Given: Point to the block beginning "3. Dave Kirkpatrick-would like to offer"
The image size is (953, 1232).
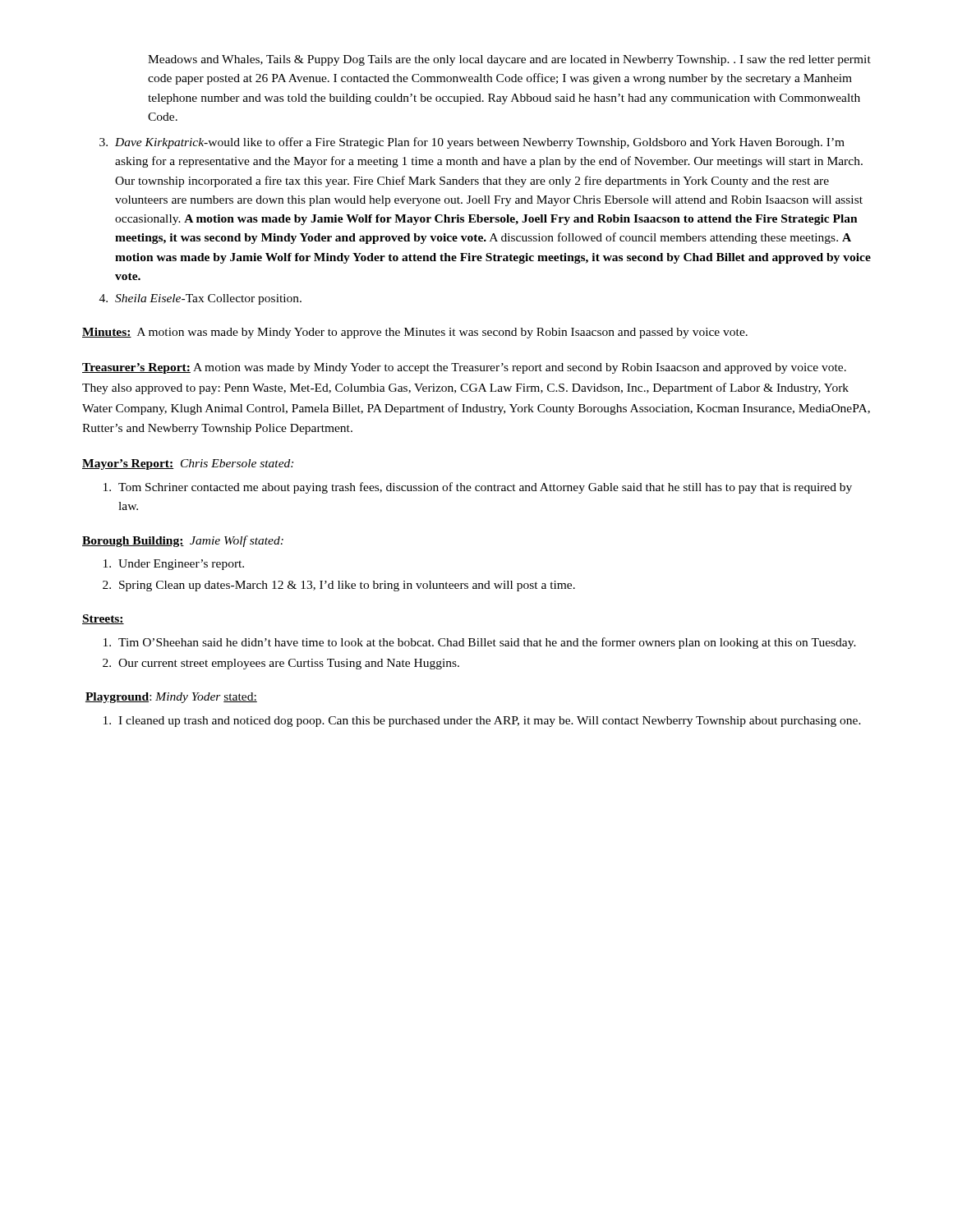Looking at the screenshot, I should click(x=476, y=209).
